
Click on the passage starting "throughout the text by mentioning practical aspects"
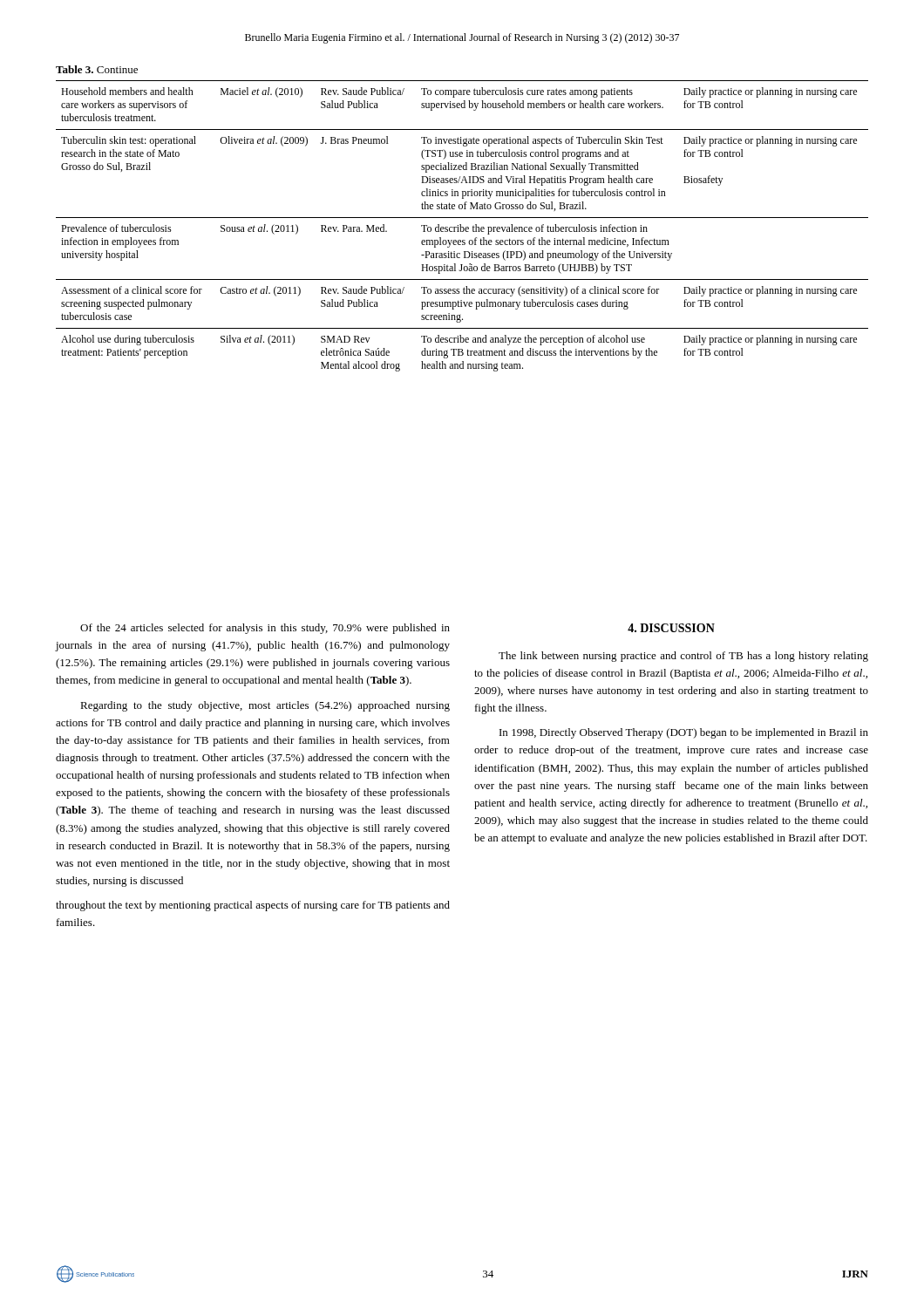click(253, 914)
